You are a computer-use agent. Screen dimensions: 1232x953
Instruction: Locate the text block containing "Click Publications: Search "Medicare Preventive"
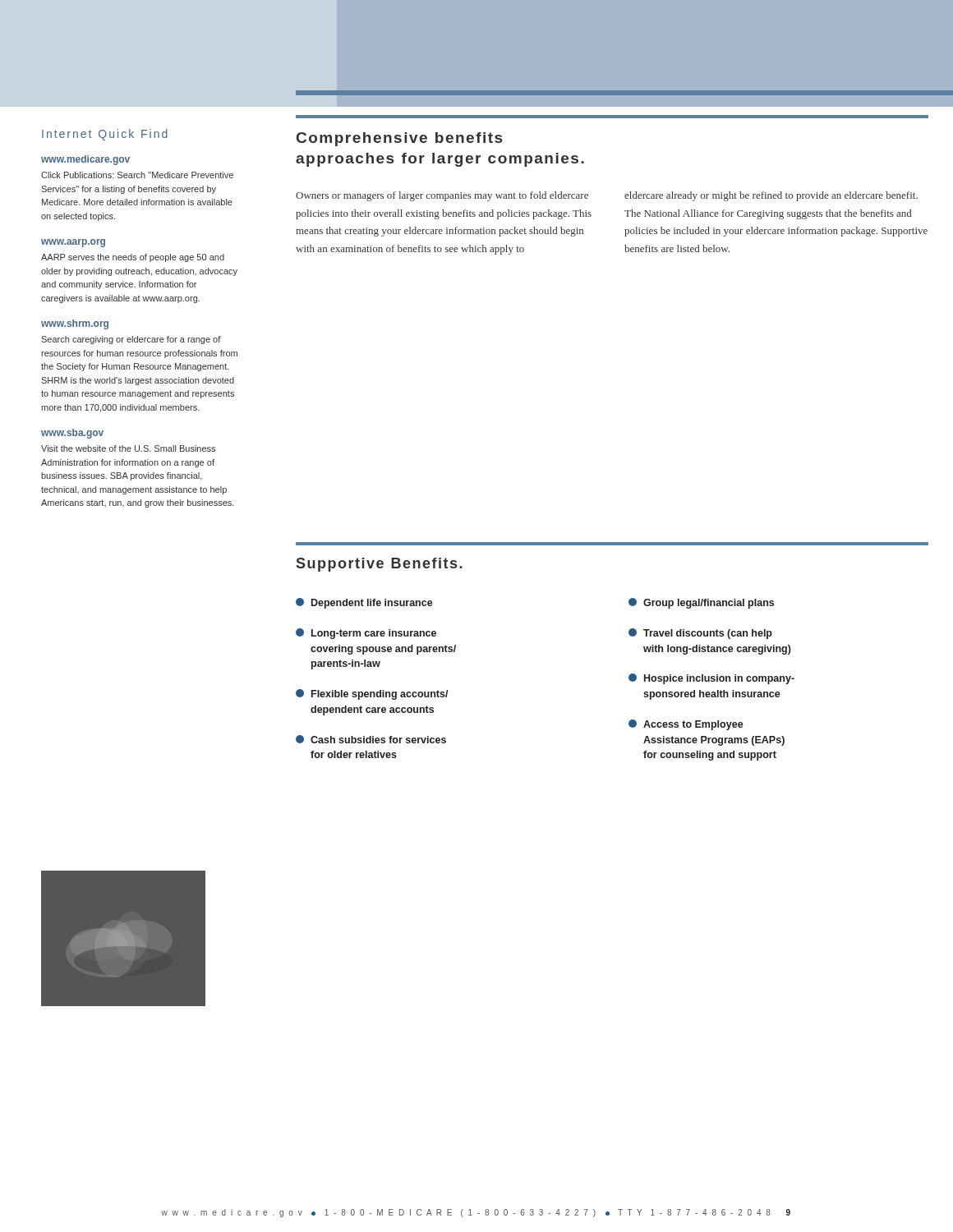pos(137,195)
